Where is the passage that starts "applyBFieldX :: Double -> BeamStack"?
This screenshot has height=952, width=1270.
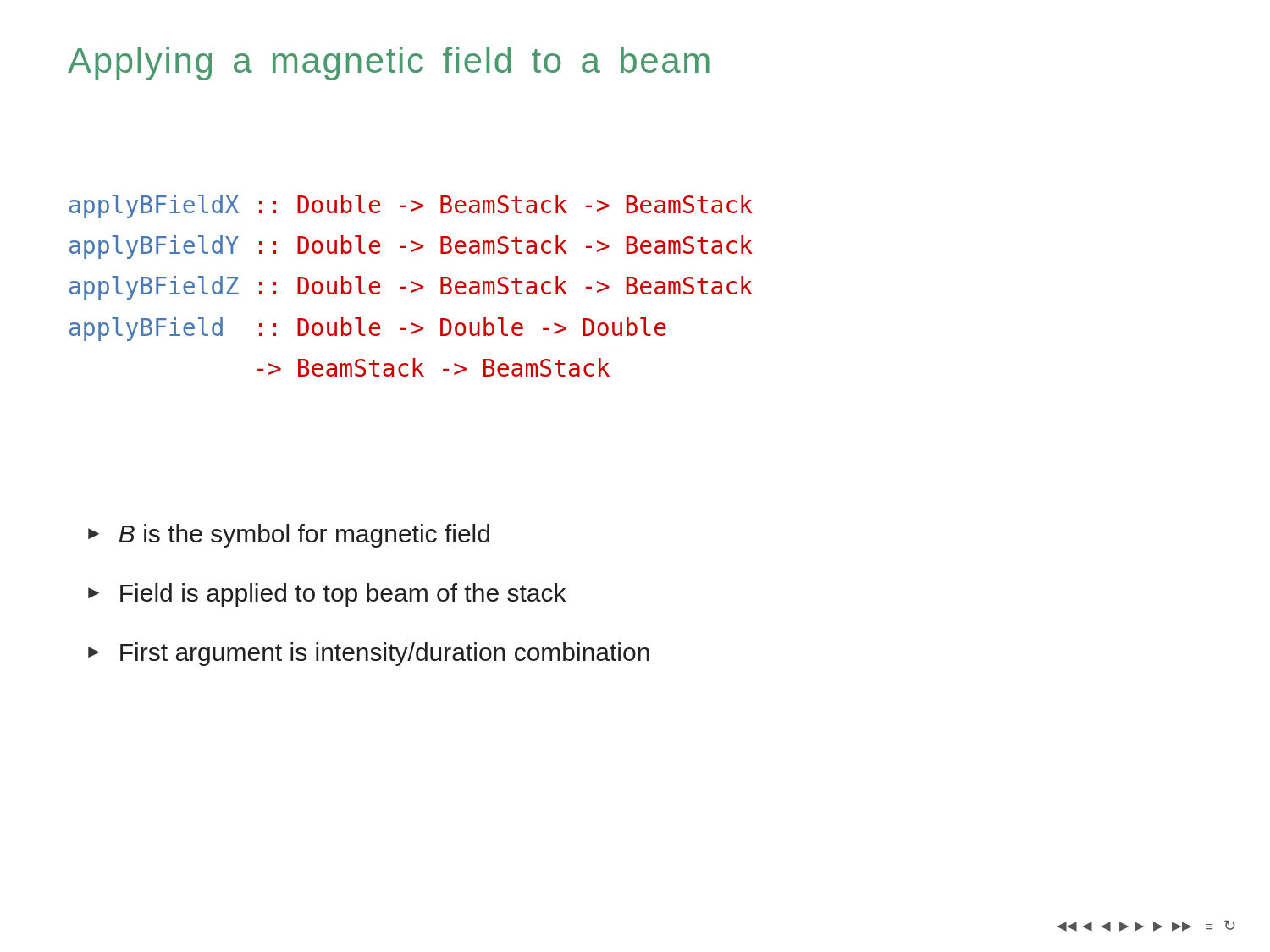[x=410, y=288]
